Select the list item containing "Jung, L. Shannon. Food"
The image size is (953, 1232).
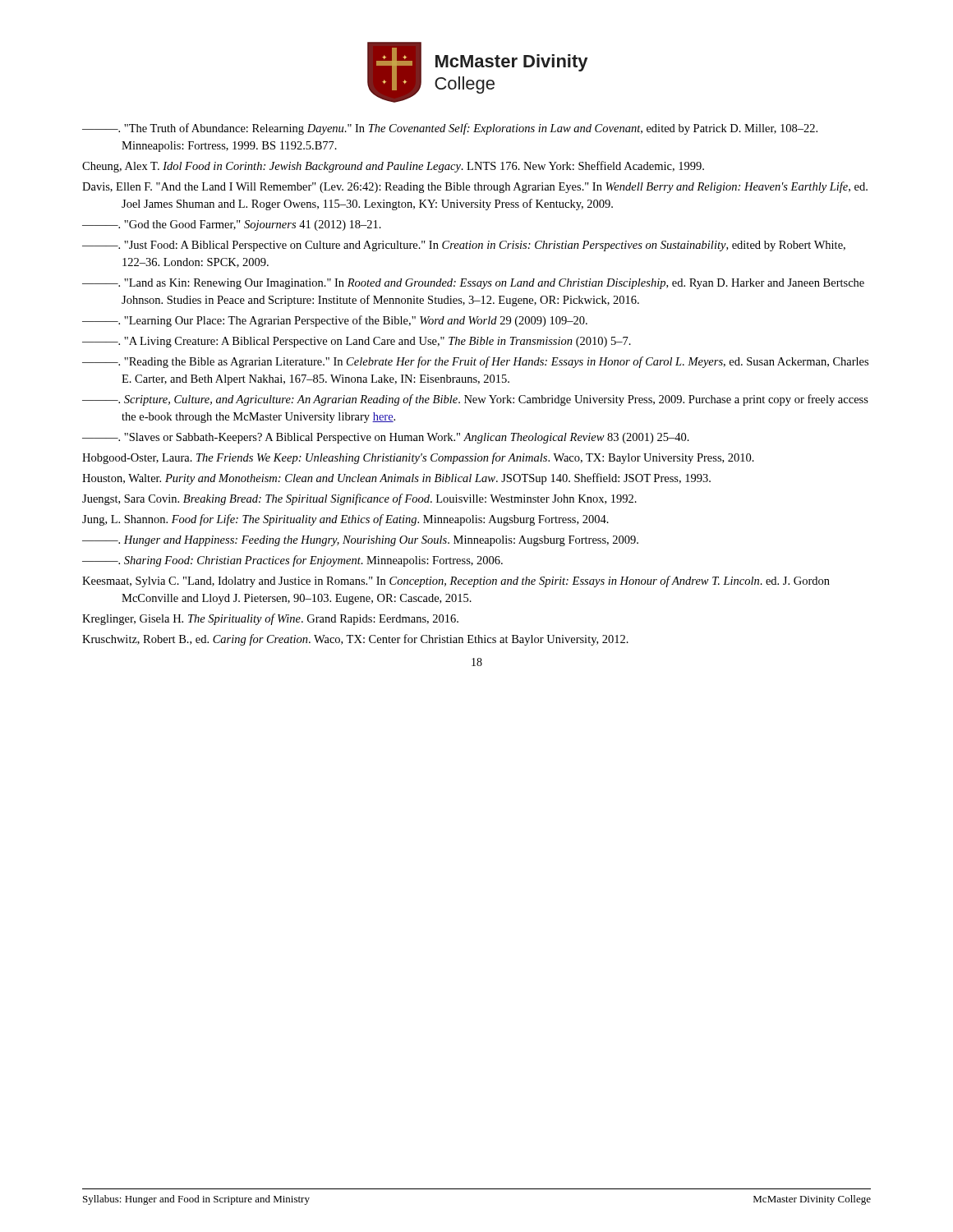click(x=346, y=519)
